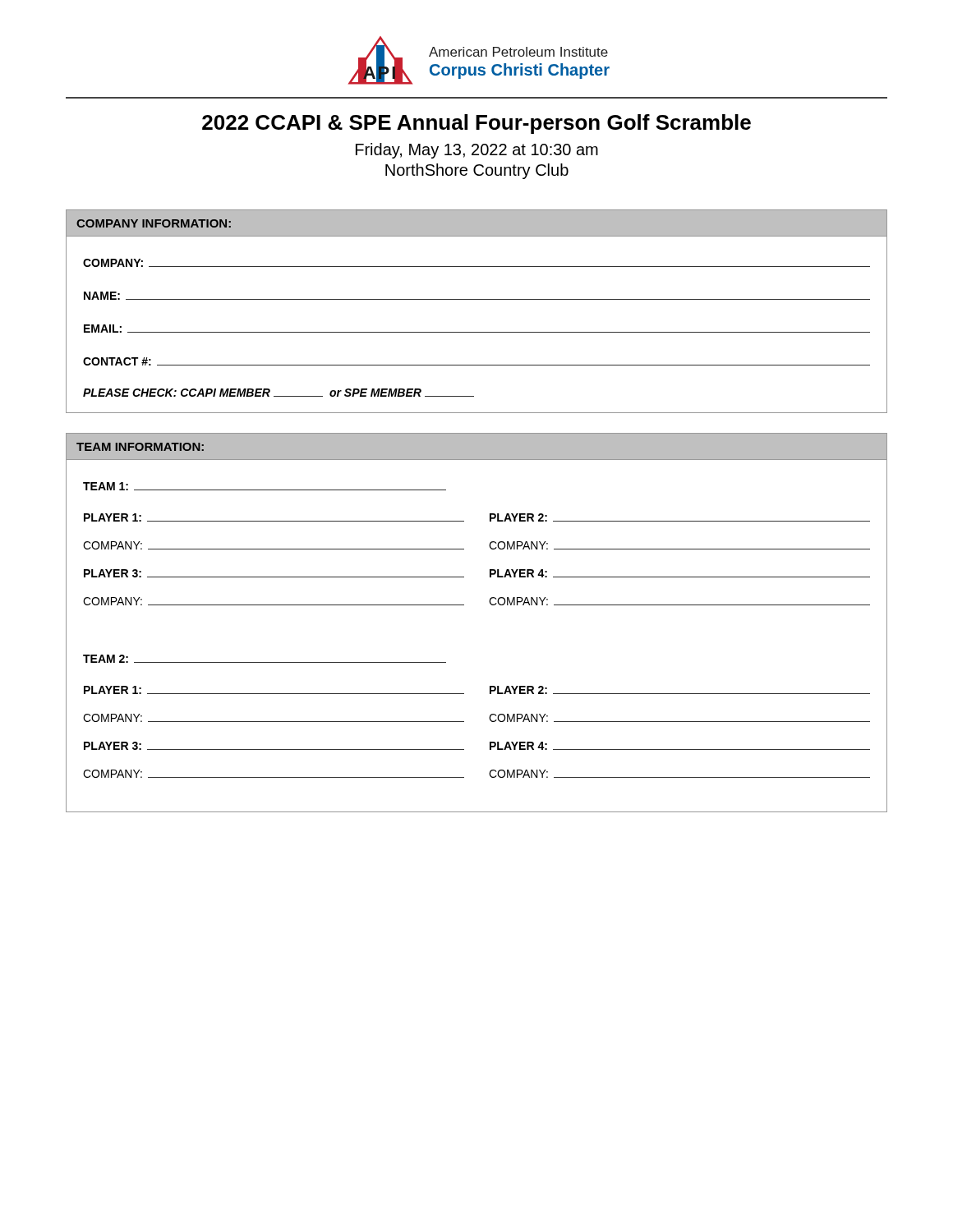
Task: Find the section header containing "COMPANY INFORMATION:"
Action: [x=154, y=223]
